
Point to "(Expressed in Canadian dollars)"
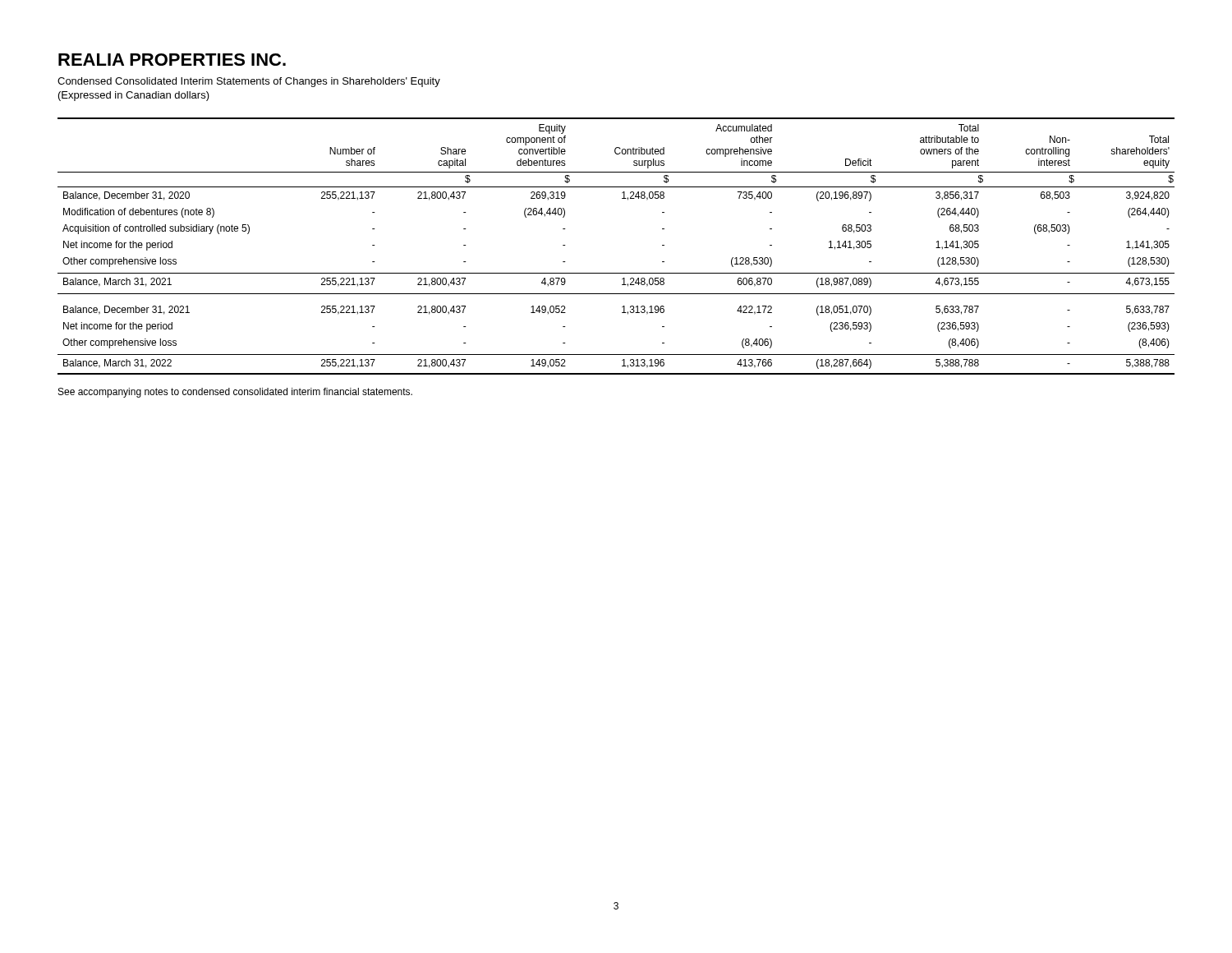(133, 95)
